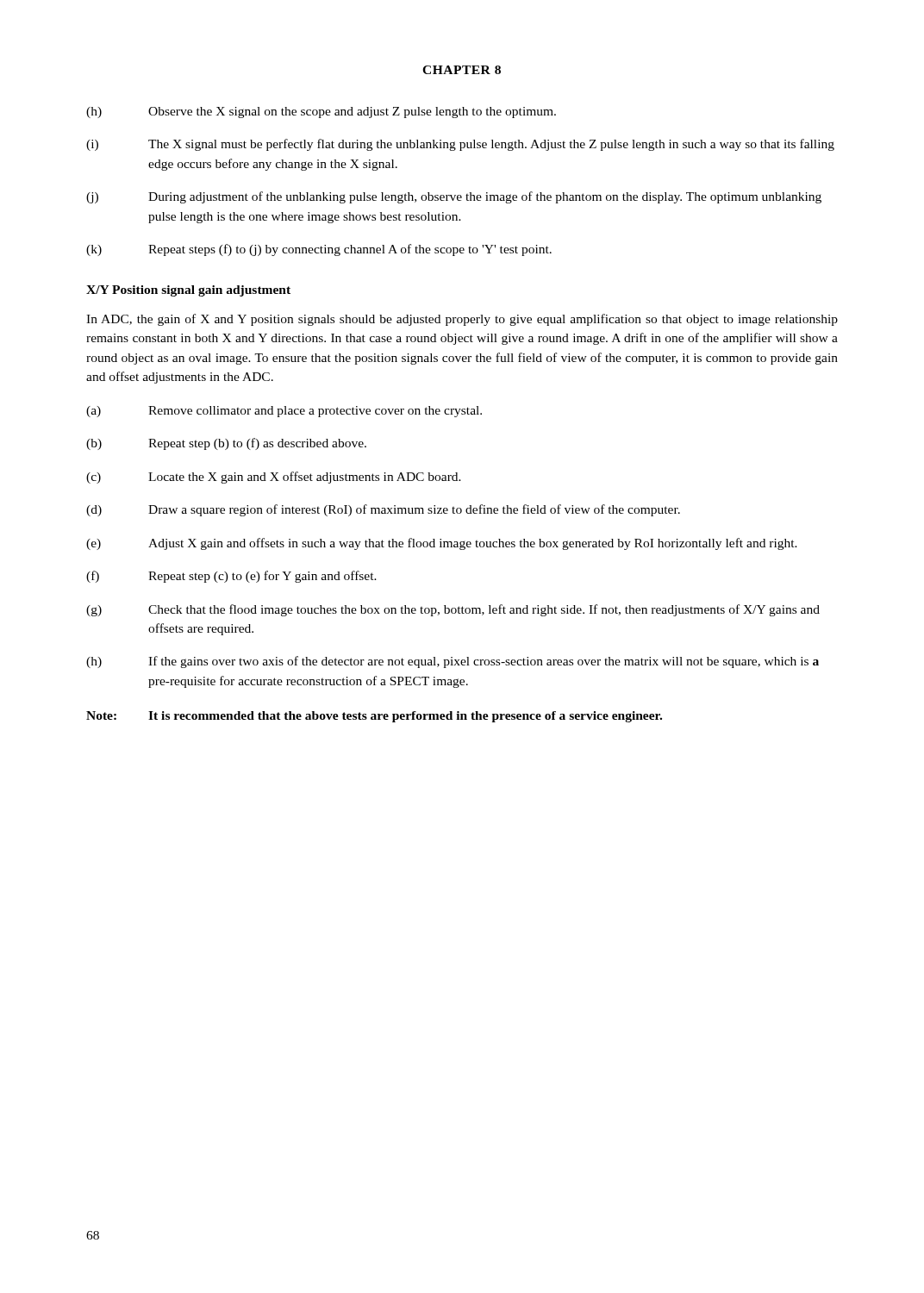Select the list item with the text "(f) Repeat step (c) to"

231,577
